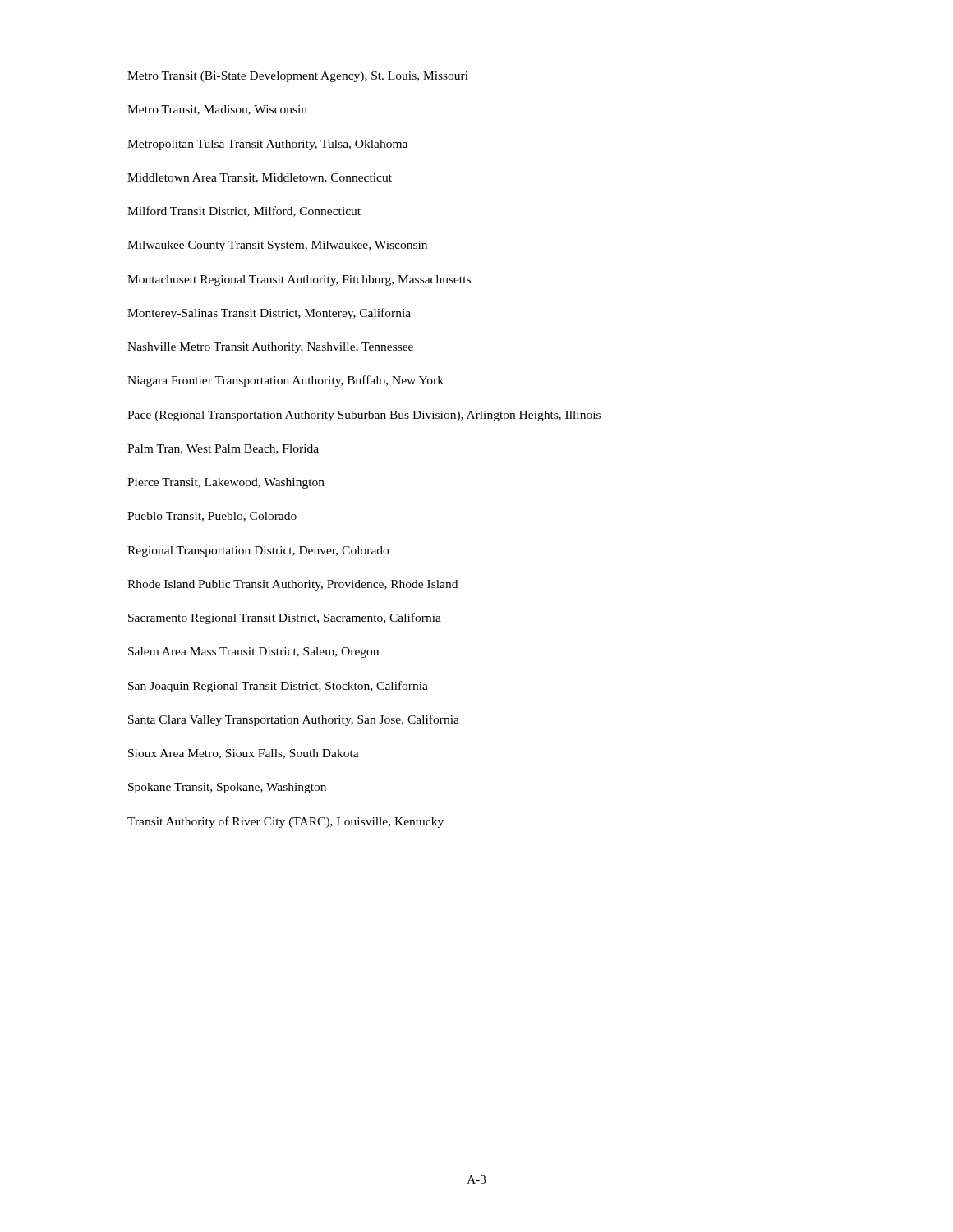
Task: Point to the passage starting "Montachusett Regional Transit Authority, Fitchburg, Massachusetts"
Action: pos(299,278)
